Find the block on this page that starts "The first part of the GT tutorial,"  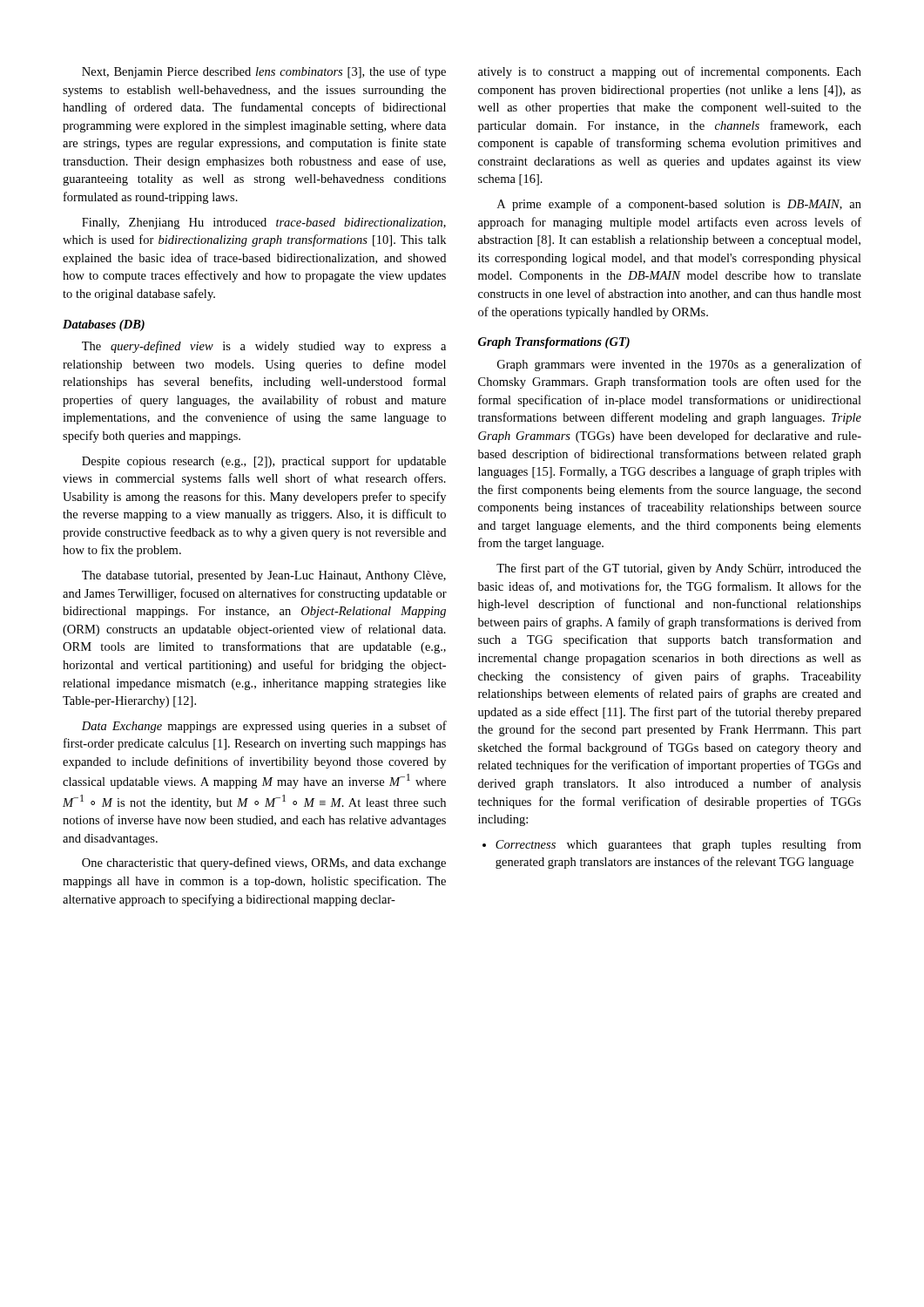click(669, 694)
